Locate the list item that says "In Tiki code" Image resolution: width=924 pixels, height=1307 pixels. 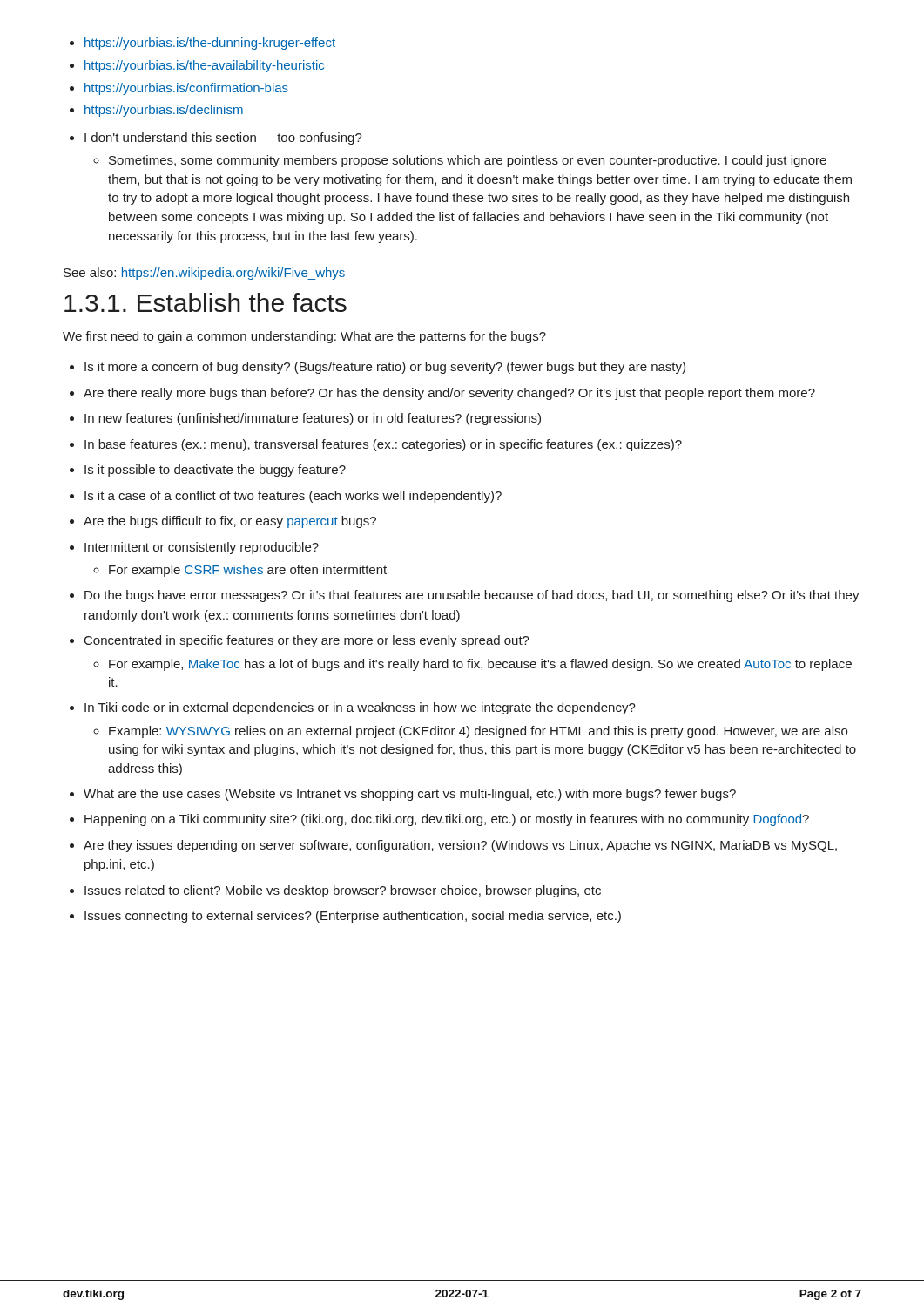472,739
